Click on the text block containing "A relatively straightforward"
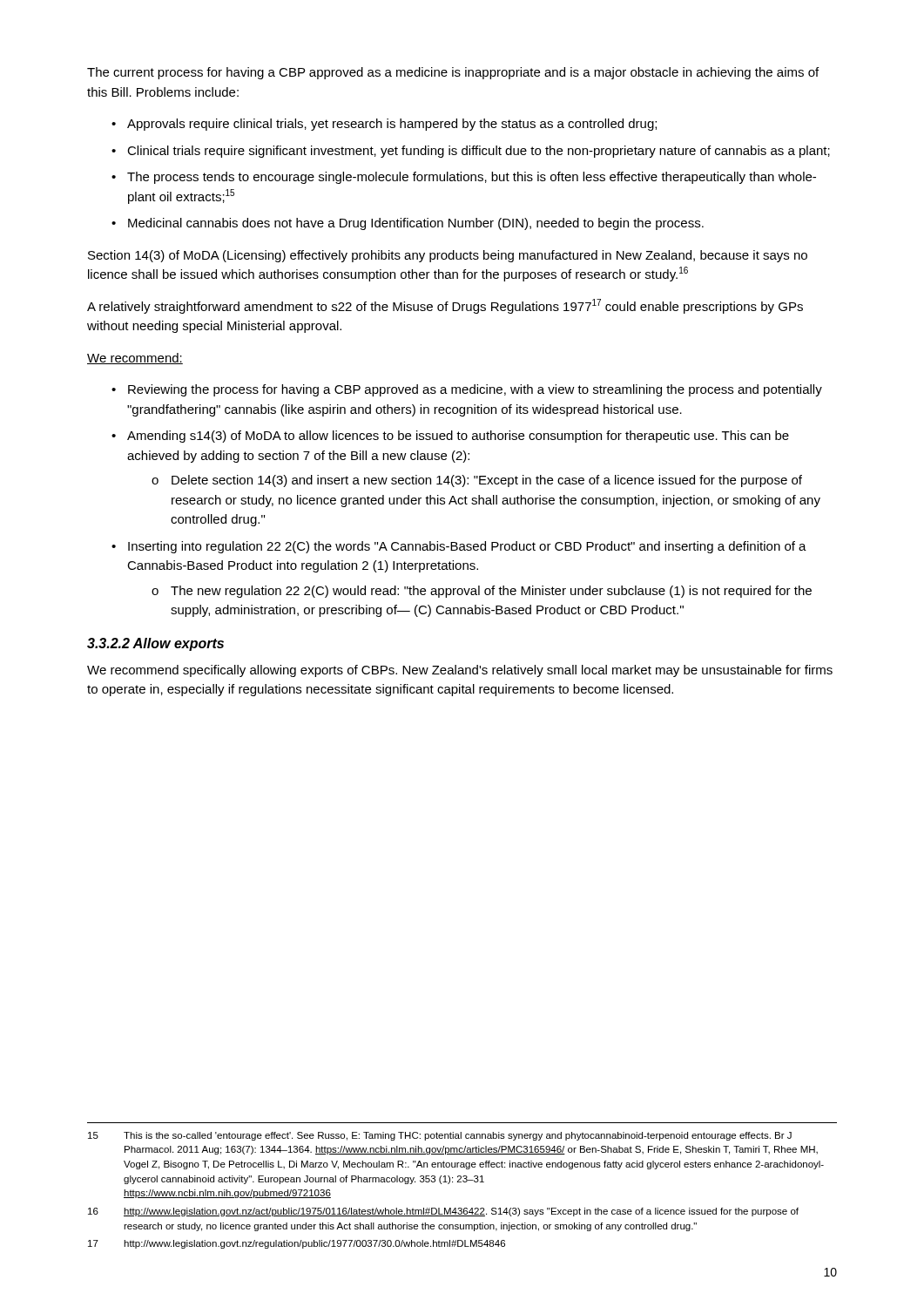Screen dimensions: 1307x924 pyautogui.click(x=445, y=315)
